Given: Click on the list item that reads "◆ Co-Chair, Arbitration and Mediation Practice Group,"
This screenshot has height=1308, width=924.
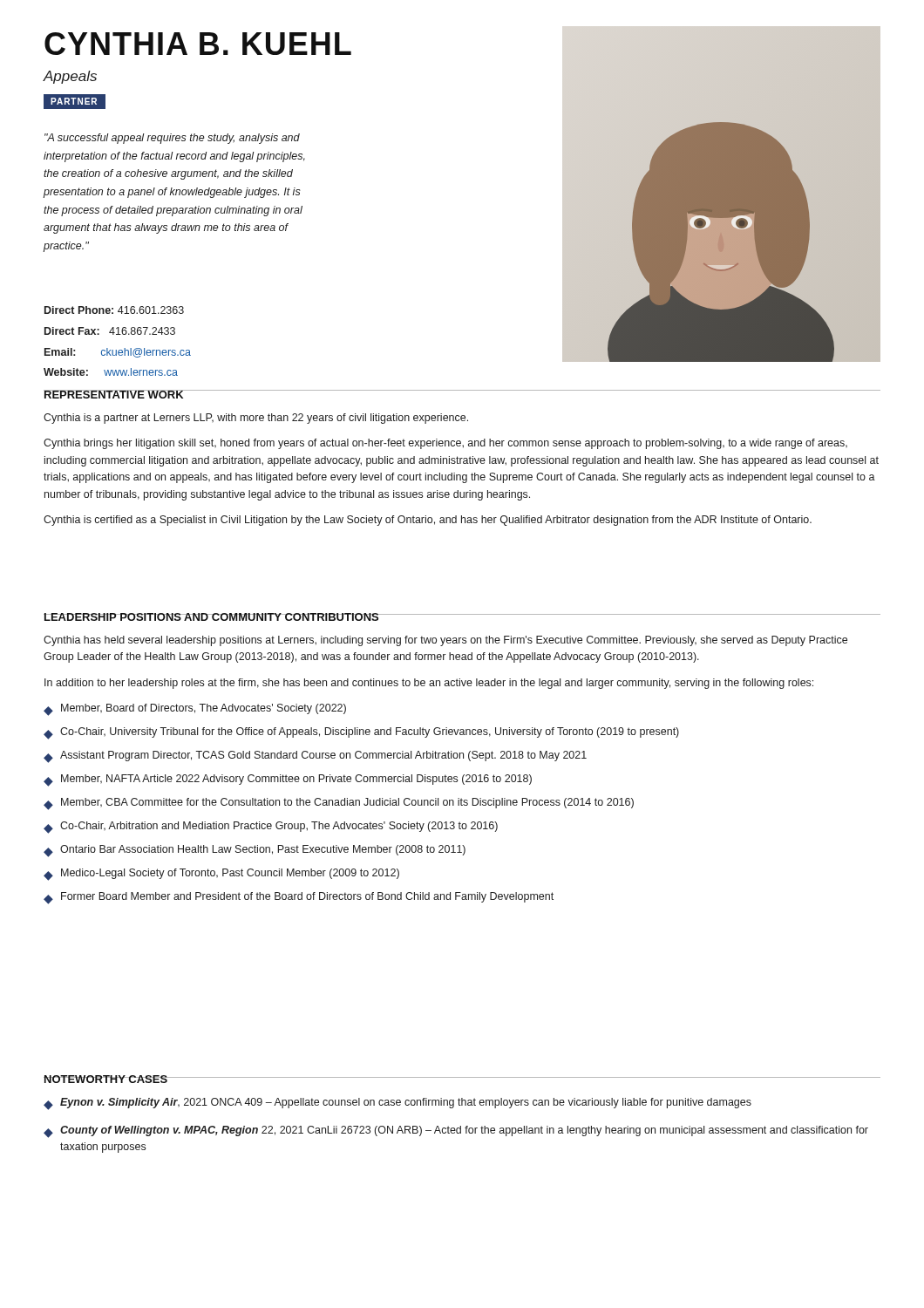Looking at the screenshot, I should [x=271, y=828].
